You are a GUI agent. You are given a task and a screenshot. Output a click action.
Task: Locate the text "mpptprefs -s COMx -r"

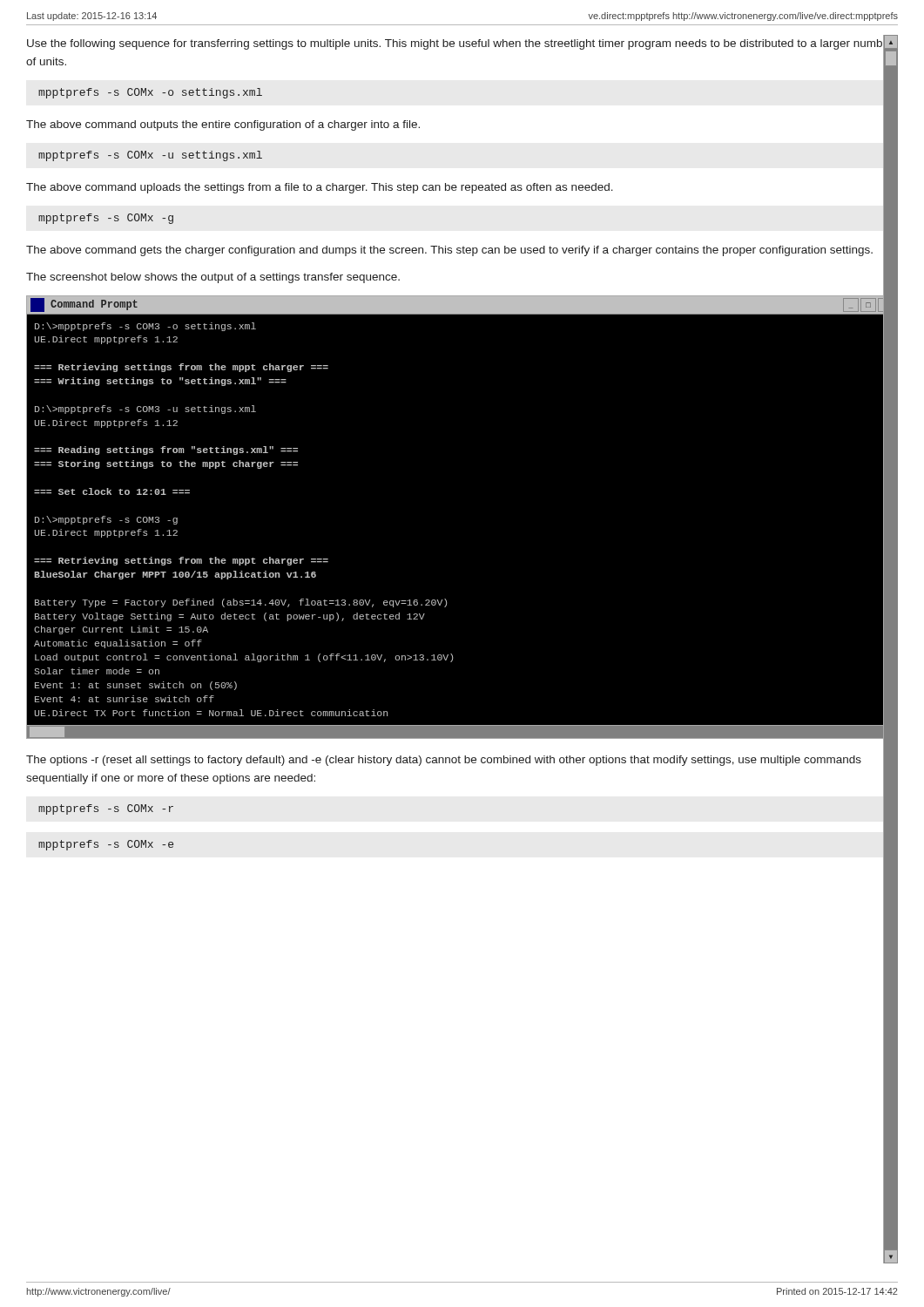coord(109,809)
